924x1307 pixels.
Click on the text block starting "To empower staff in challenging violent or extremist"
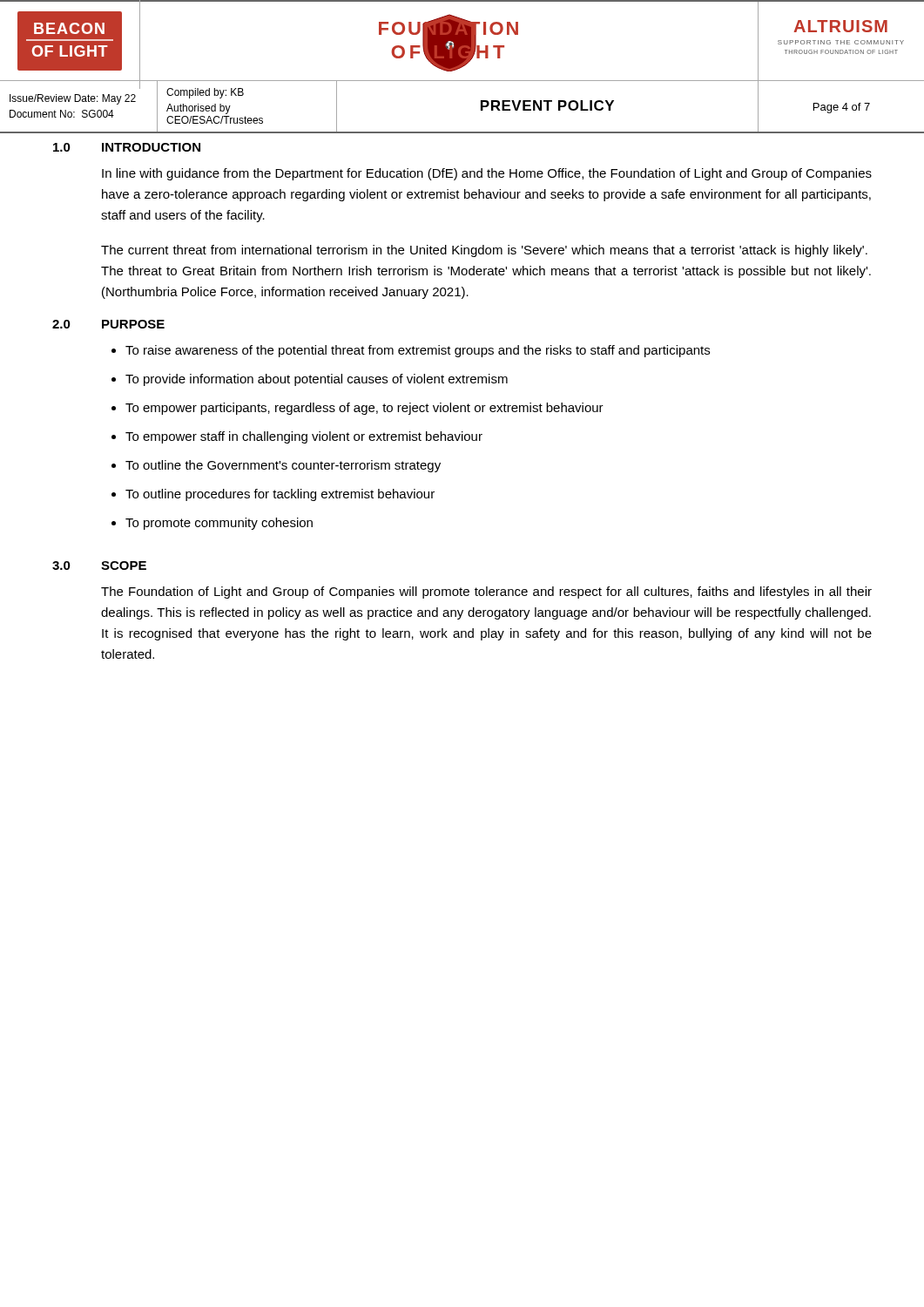click(x=304, y=436)
